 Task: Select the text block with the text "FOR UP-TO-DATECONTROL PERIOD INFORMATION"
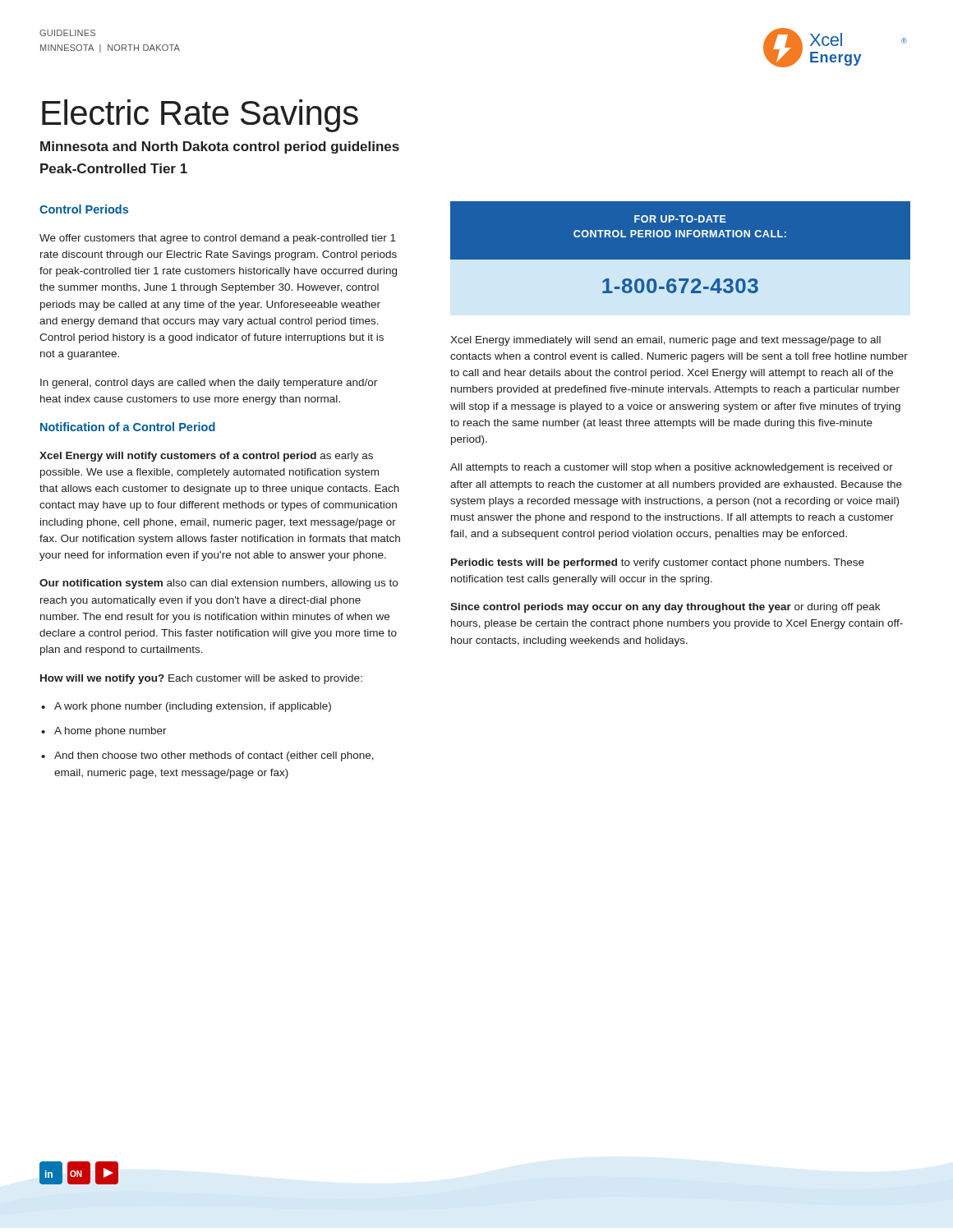[x=680, y=258]
